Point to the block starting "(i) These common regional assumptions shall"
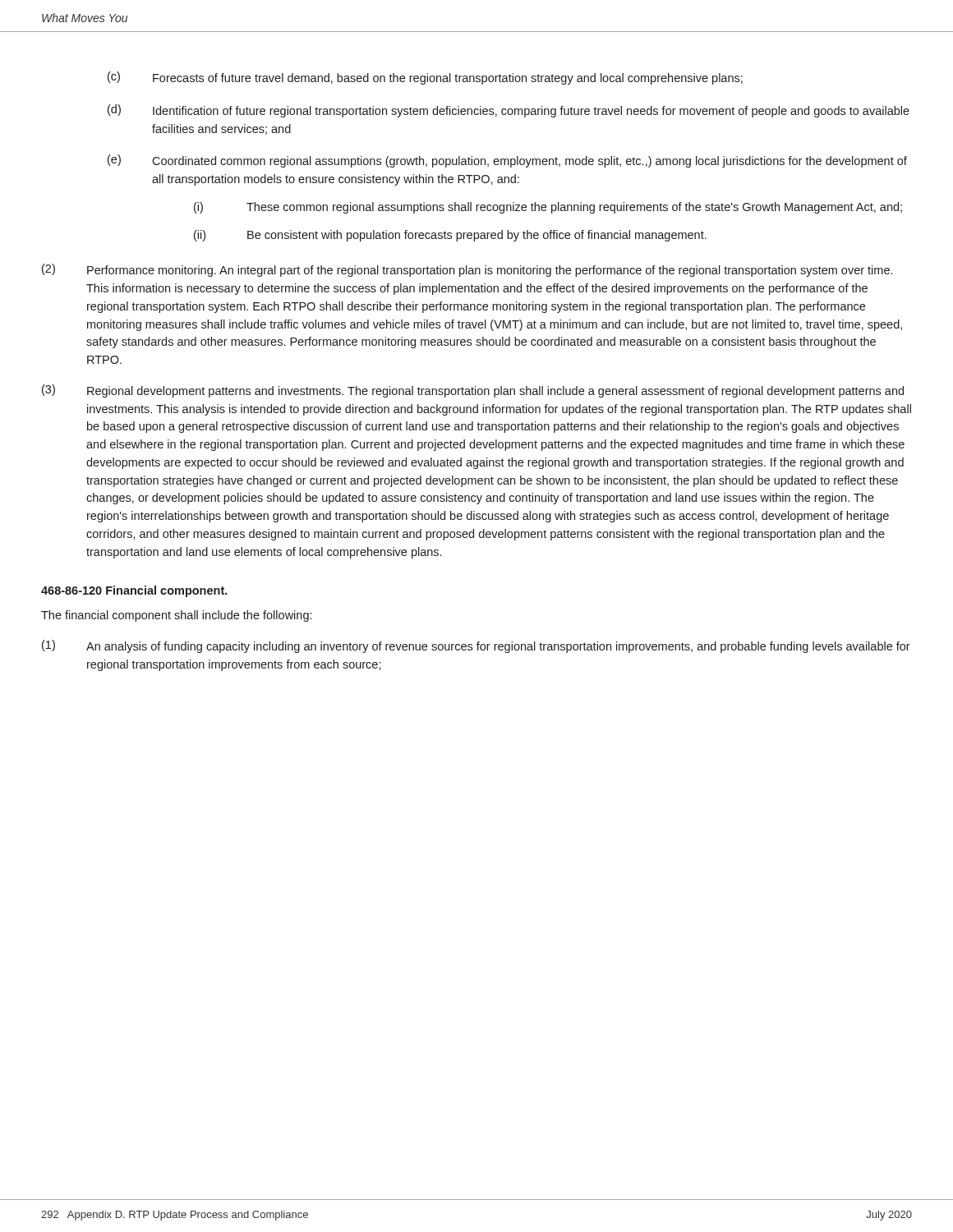 pos(553,208)
